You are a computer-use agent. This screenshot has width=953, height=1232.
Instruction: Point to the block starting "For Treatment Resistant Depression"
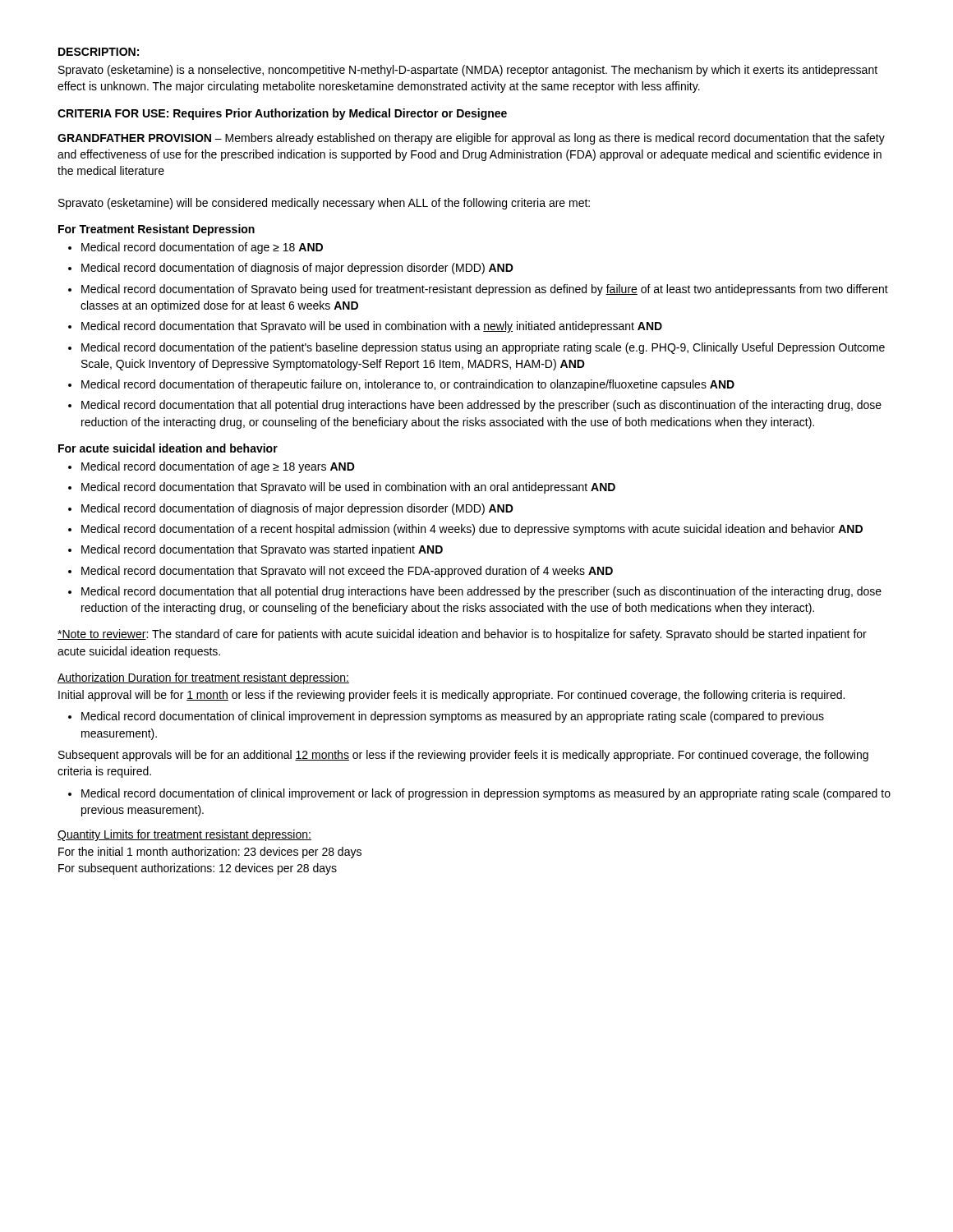156,229
